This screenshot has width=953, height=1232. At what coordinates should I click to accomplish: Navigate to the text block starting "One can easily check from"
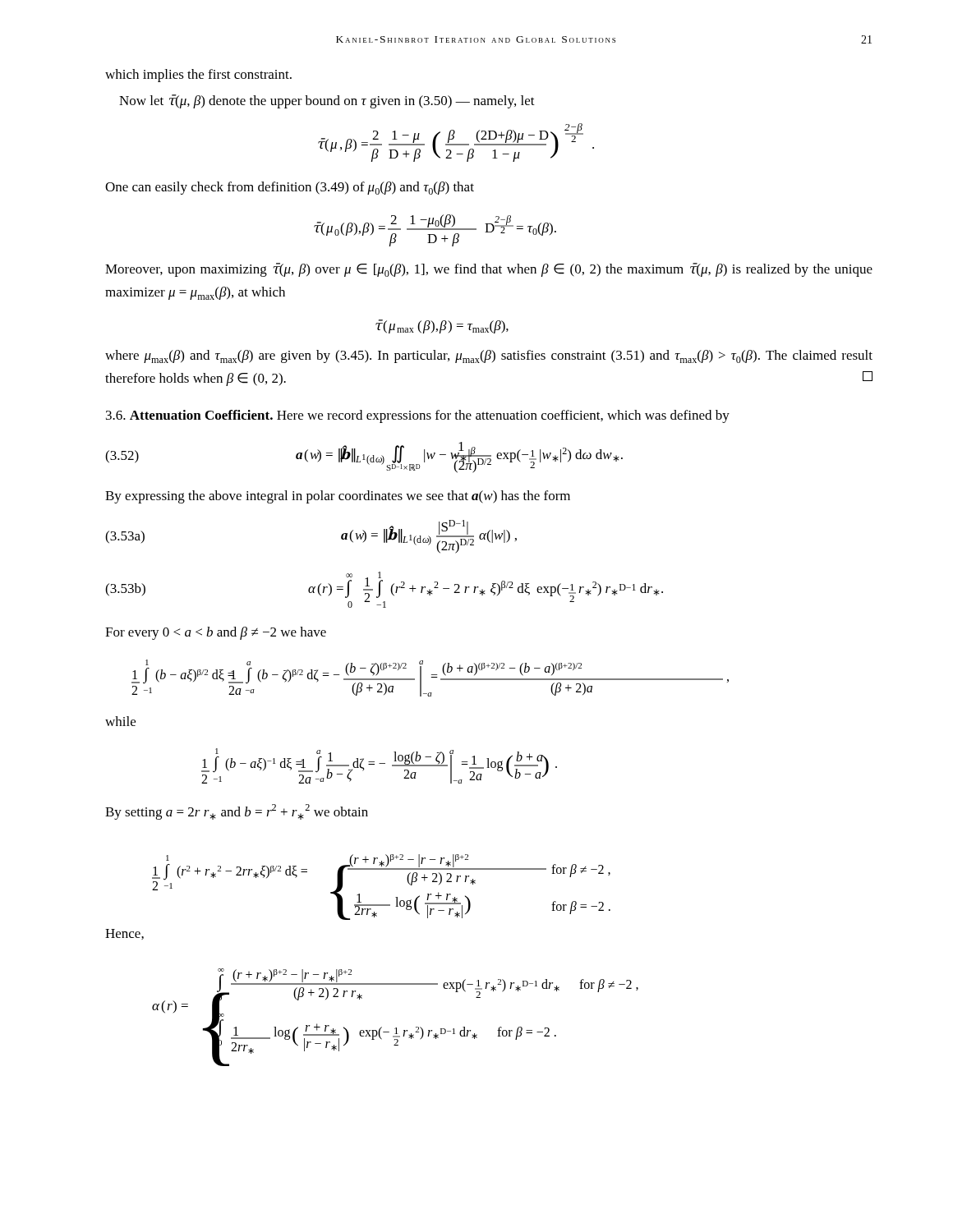pos(290,188)
